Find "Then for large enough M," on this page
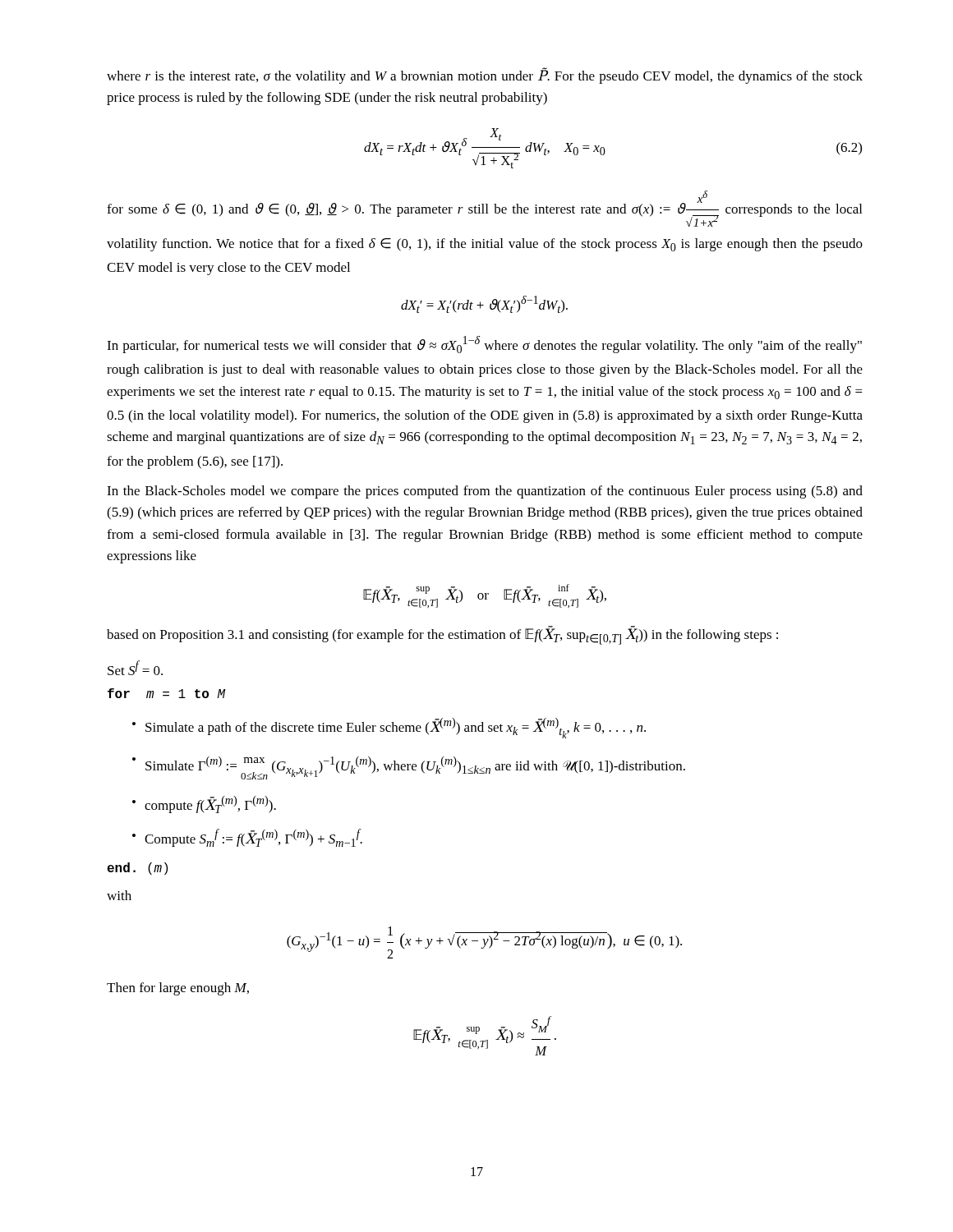Viewport: 953px width, 1232px height. coord(178,989)
